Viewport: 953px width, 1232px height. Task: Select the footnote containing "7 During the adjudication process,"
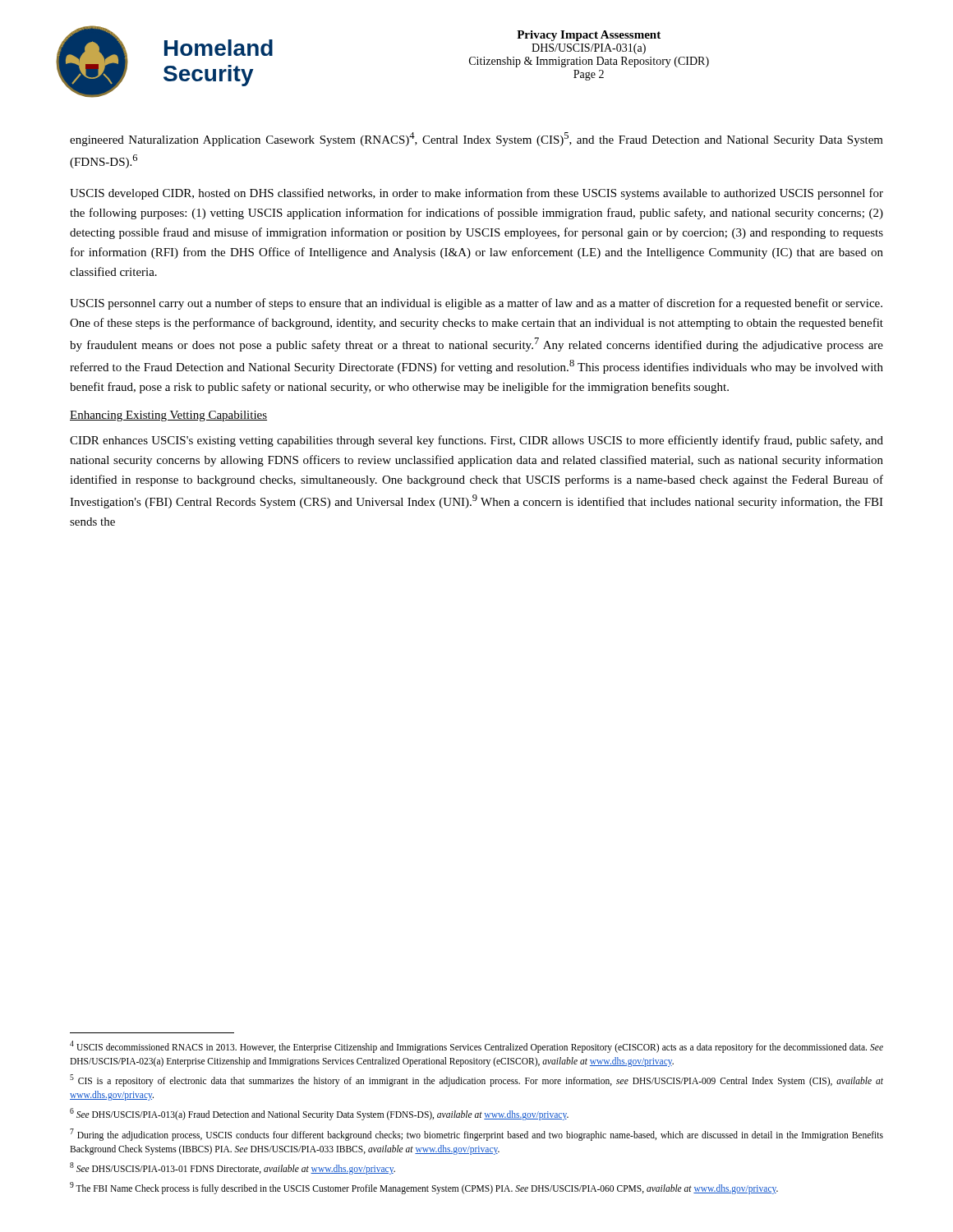pyautogui.click(x=476, y=1140)
